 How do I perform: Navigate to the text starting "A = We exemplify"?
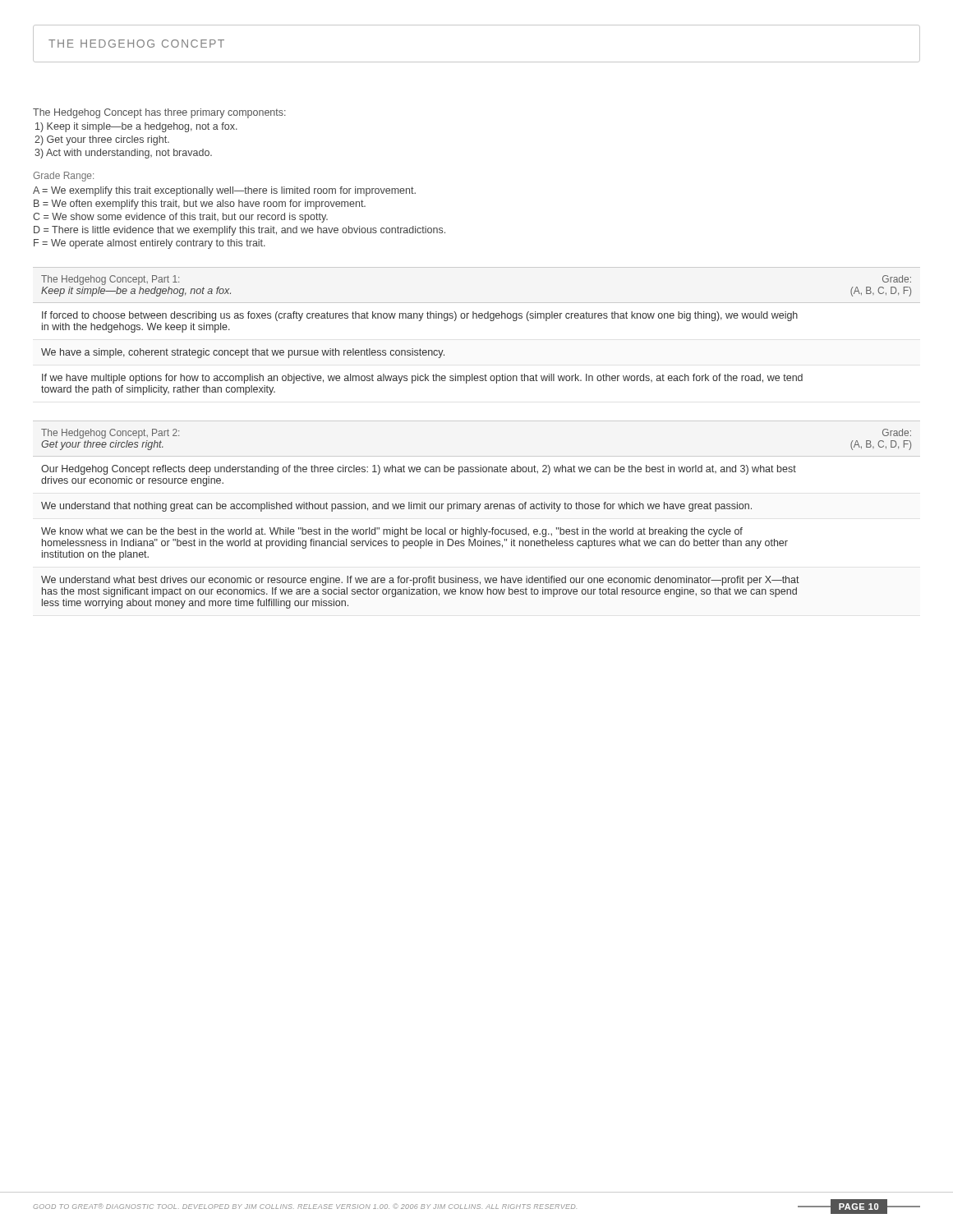[x=225, y=191]
